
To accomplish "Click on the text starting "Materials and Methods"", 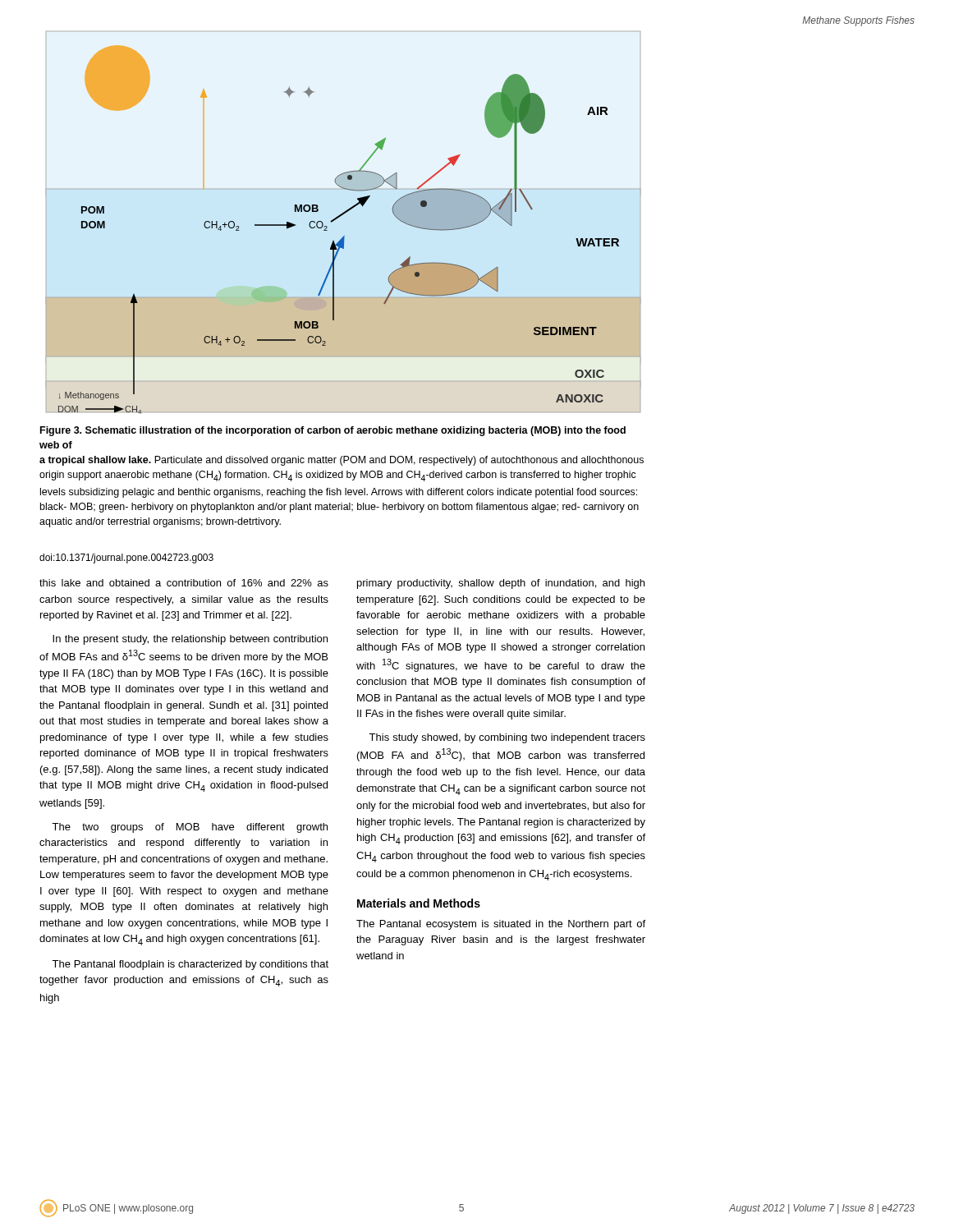I will click(x=418, y=903).
